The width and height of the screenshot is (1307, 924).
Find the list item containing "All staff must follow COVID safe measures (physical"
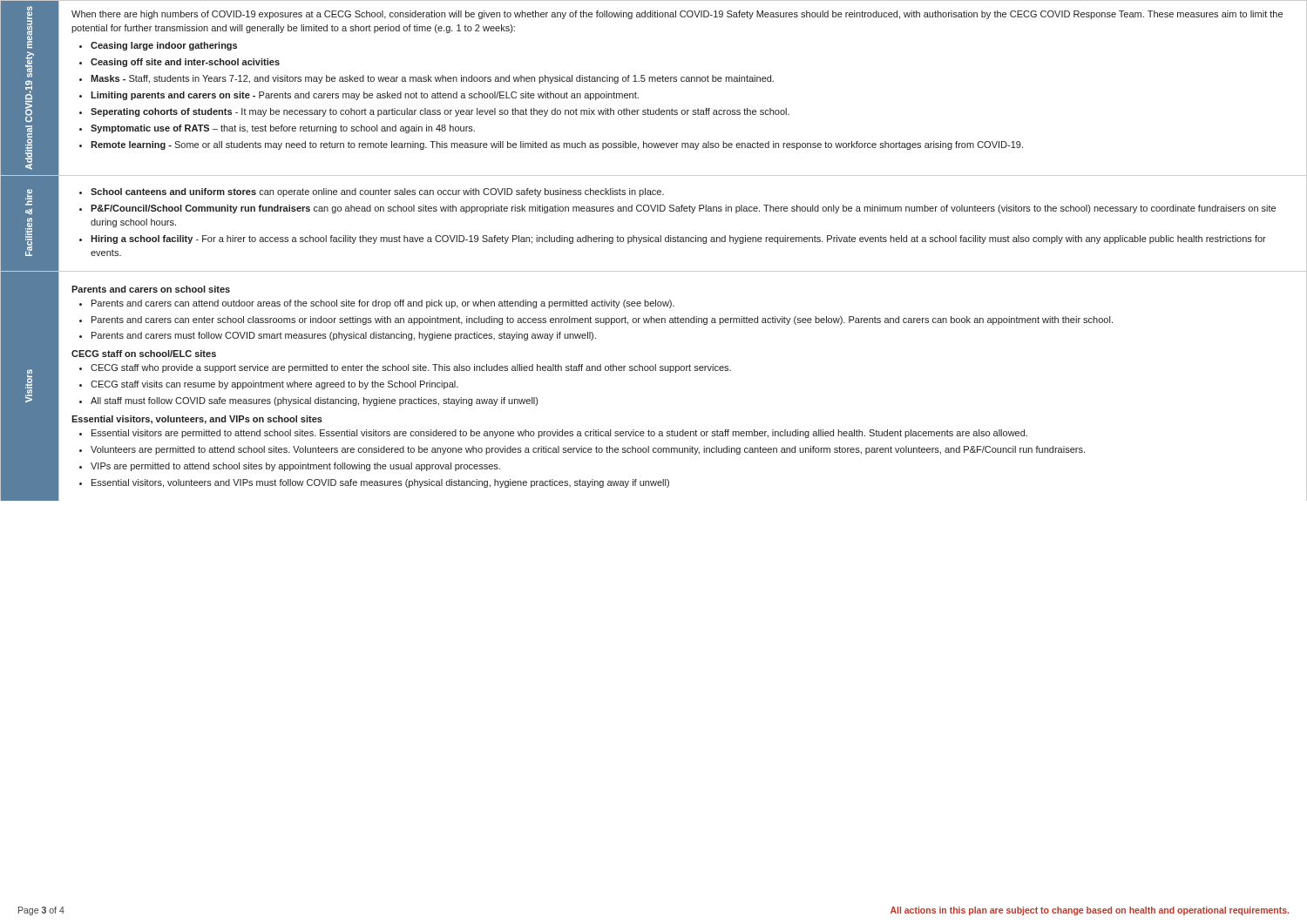[315, 401]
